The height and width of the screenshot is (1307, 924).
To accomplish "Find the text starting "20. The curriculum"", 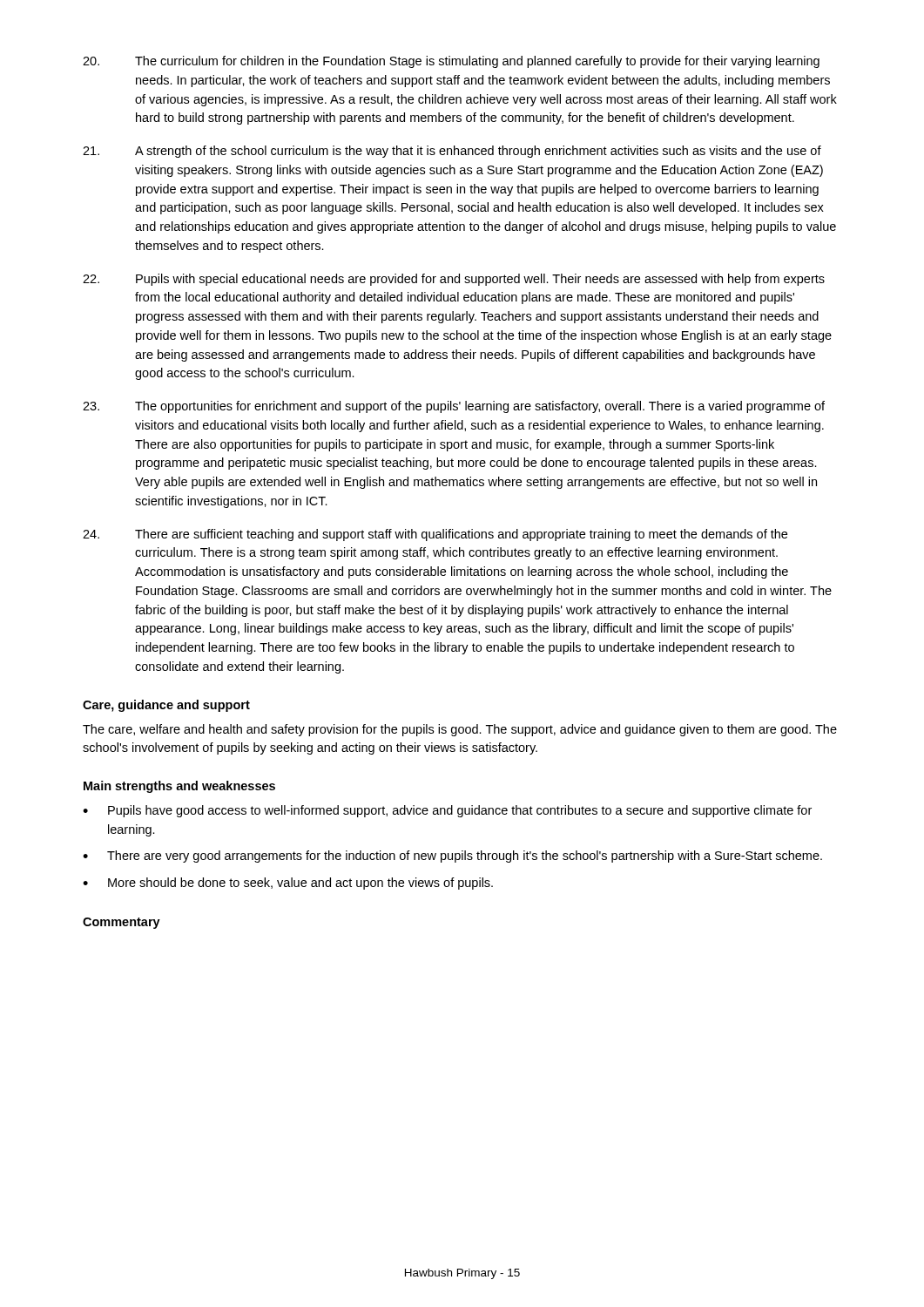I will (x=462, y=90).
